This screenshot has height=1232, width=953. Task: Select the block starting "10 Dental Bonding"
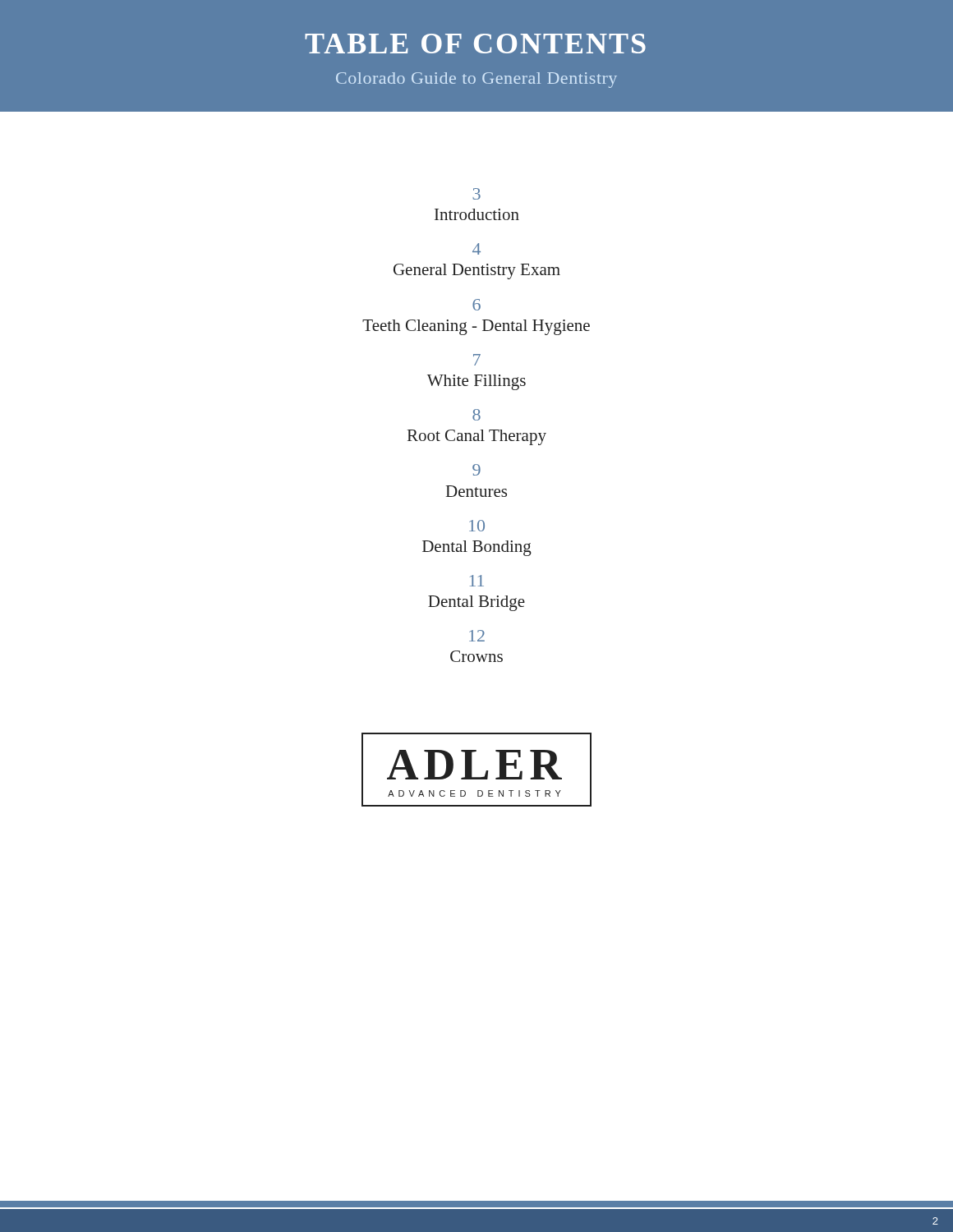(x=476, y=535)
